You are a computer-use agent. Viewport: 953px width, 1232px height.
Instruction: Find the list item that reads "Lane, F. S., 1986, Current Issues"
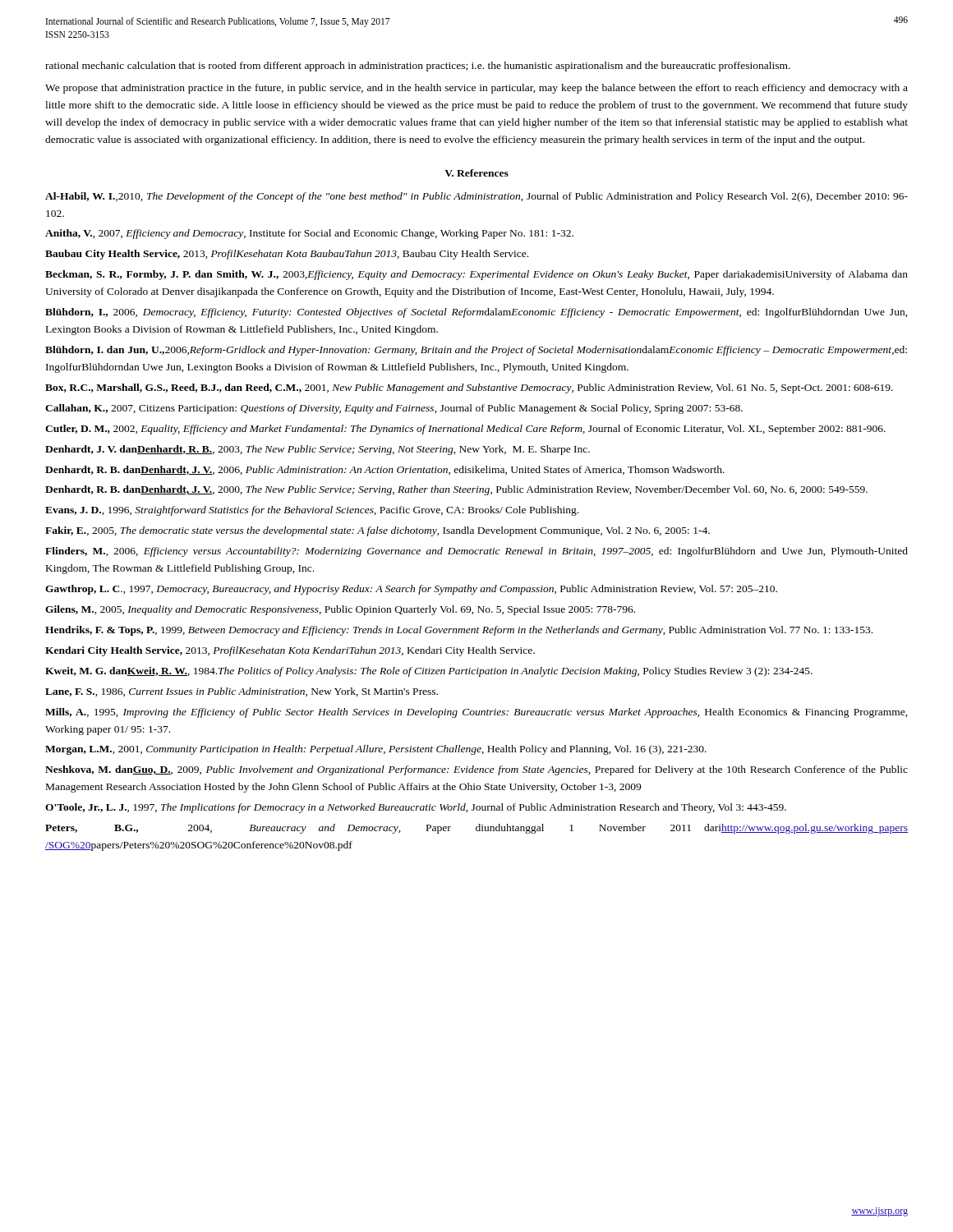242,691
